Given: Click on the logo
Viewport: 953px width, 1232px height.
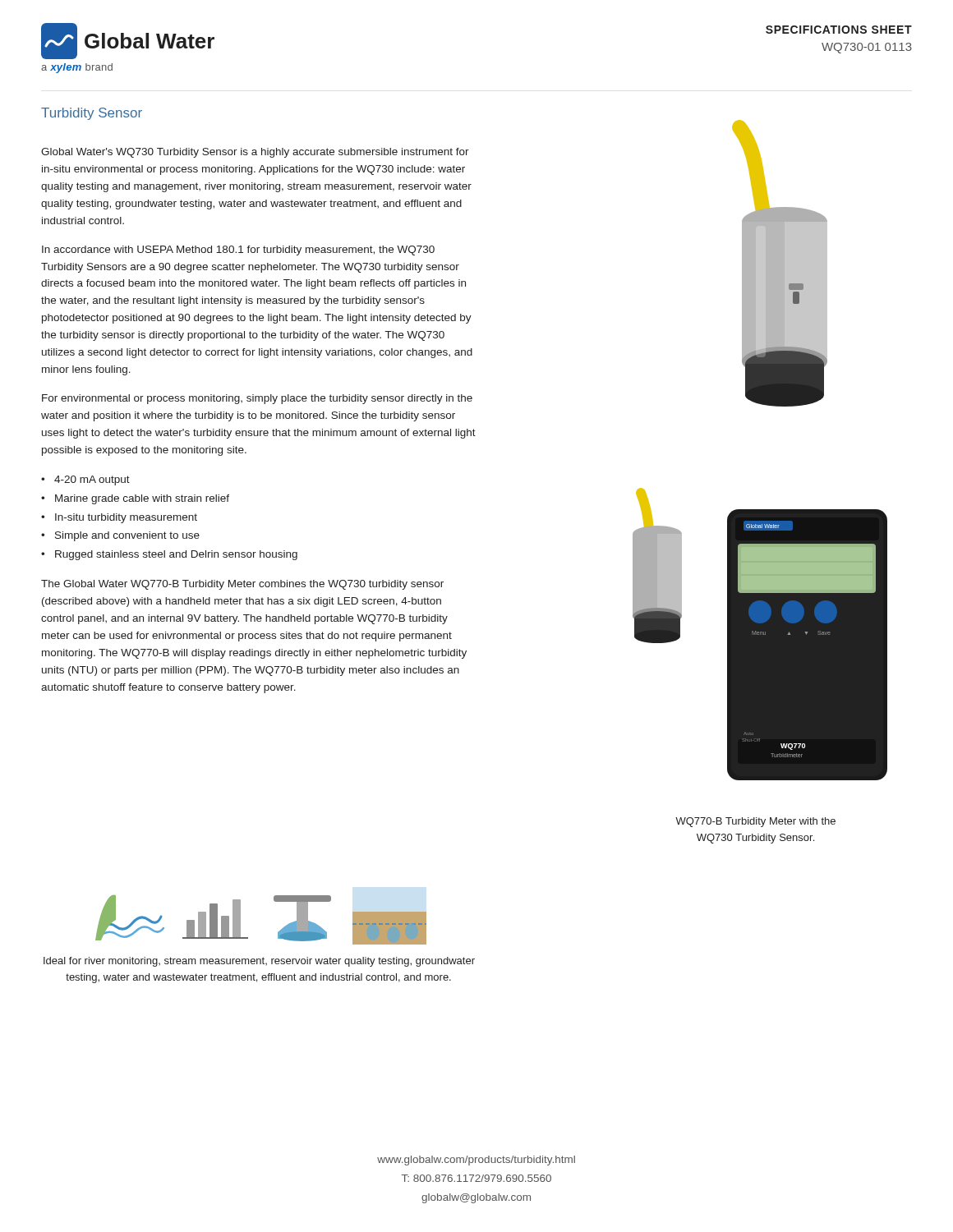Looking at the screenshot, I should click(x=131, y=48).
